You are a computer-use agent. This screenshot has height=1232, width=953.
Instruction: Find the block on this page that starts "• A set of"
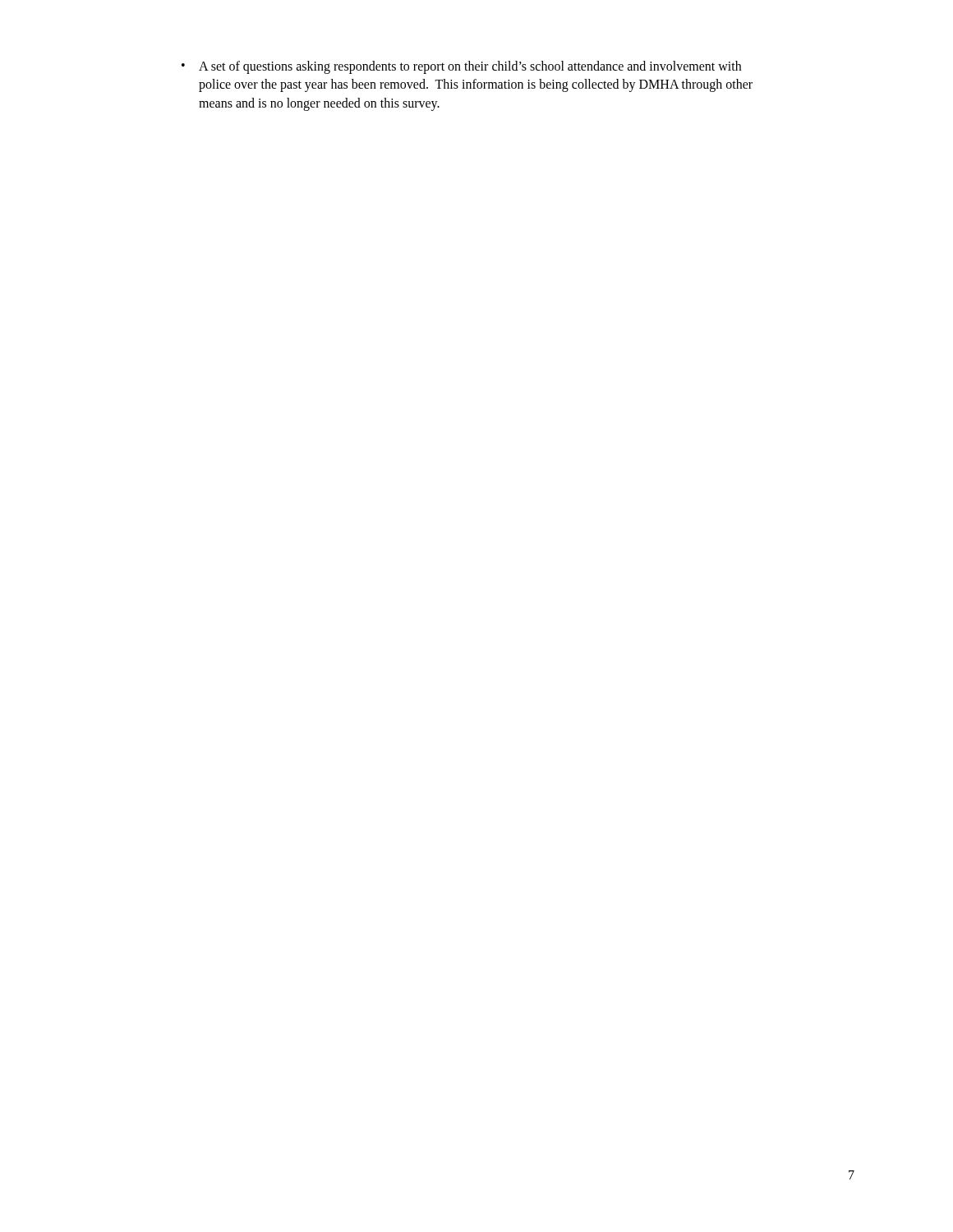(x=476, y=85)
